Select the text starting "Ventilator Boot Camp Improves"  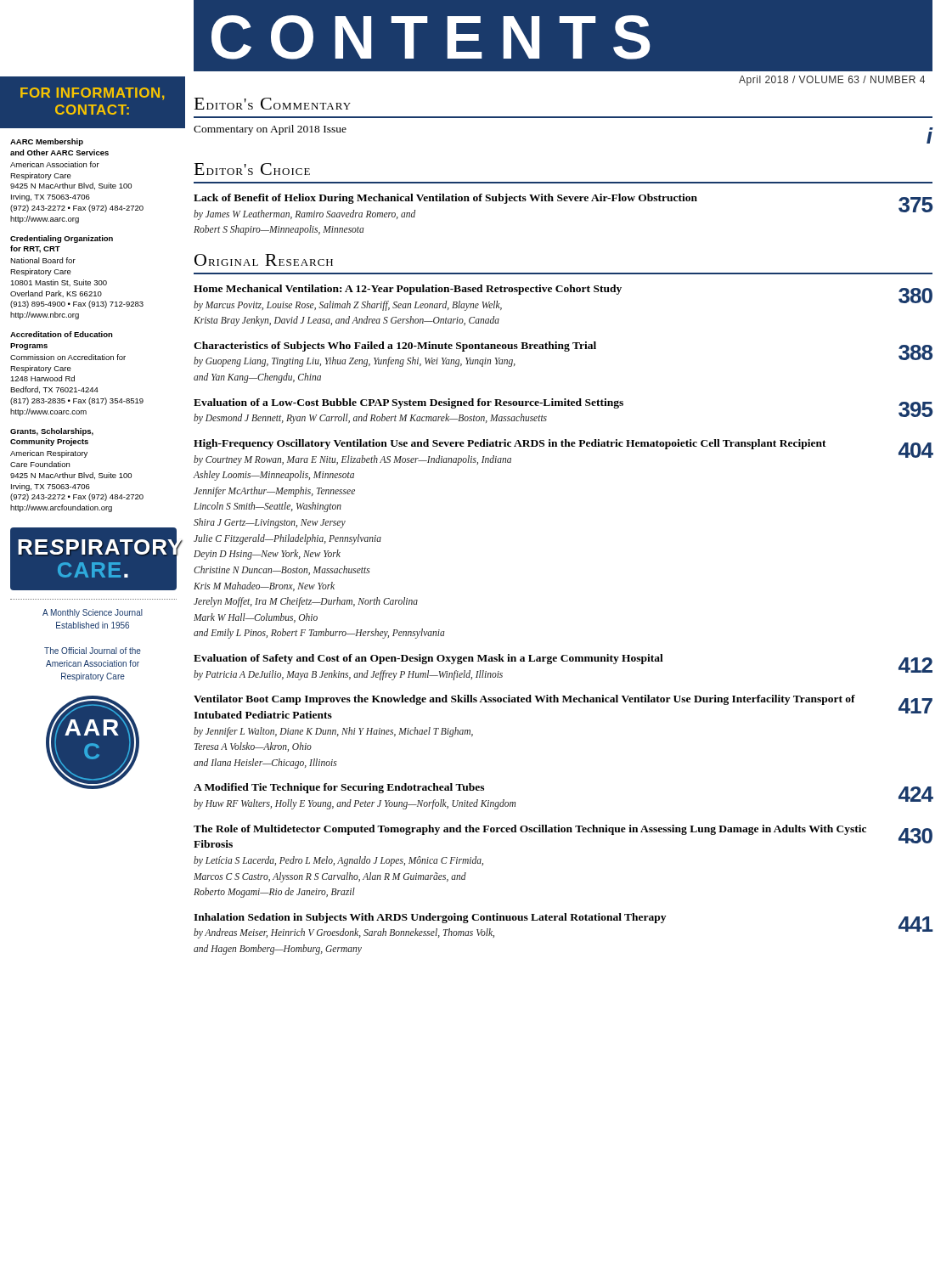[406, 702]
